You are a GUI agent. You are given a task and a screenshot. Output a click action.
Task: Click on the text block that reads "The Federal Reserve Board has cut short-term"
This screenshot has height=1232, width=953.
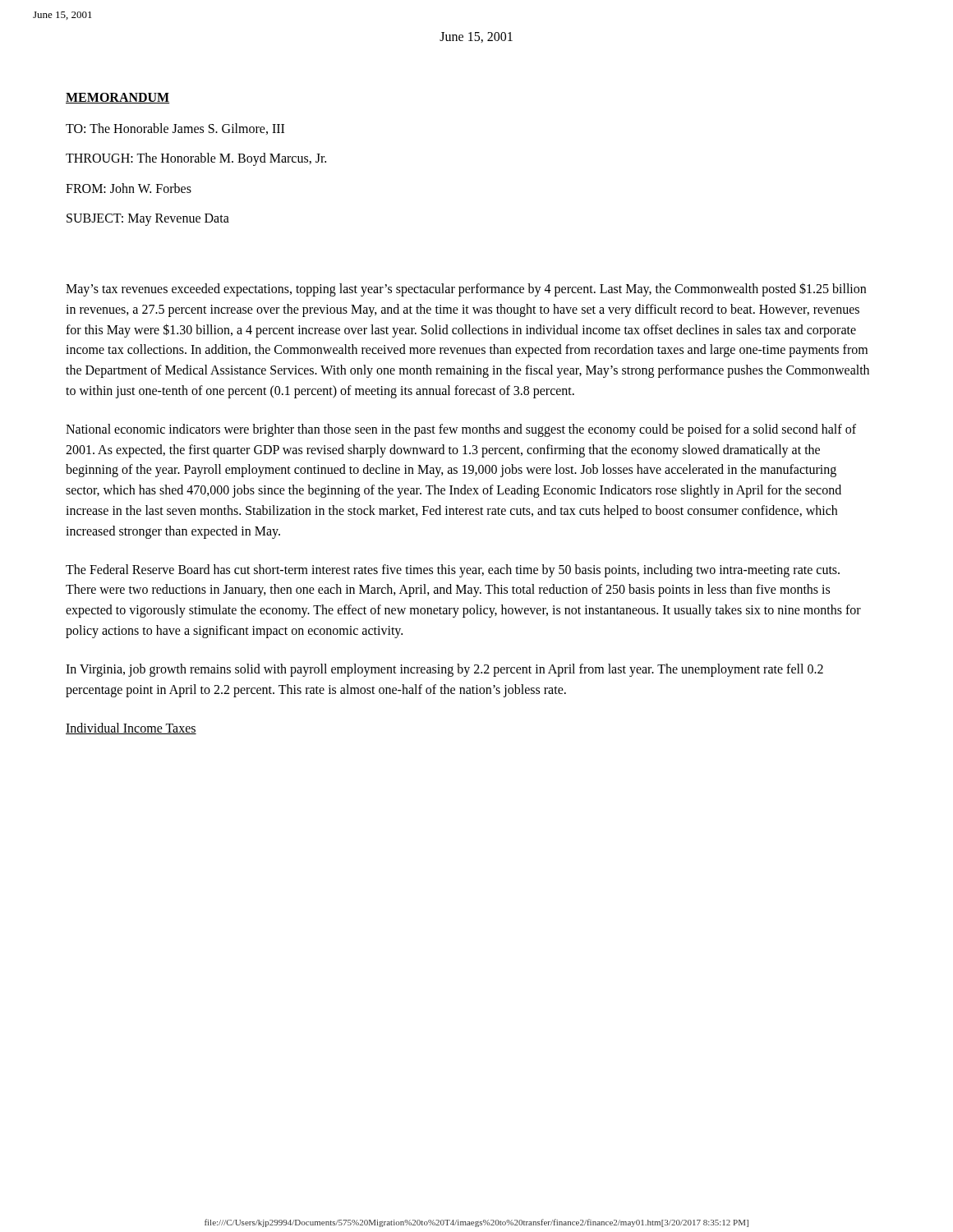463,600
